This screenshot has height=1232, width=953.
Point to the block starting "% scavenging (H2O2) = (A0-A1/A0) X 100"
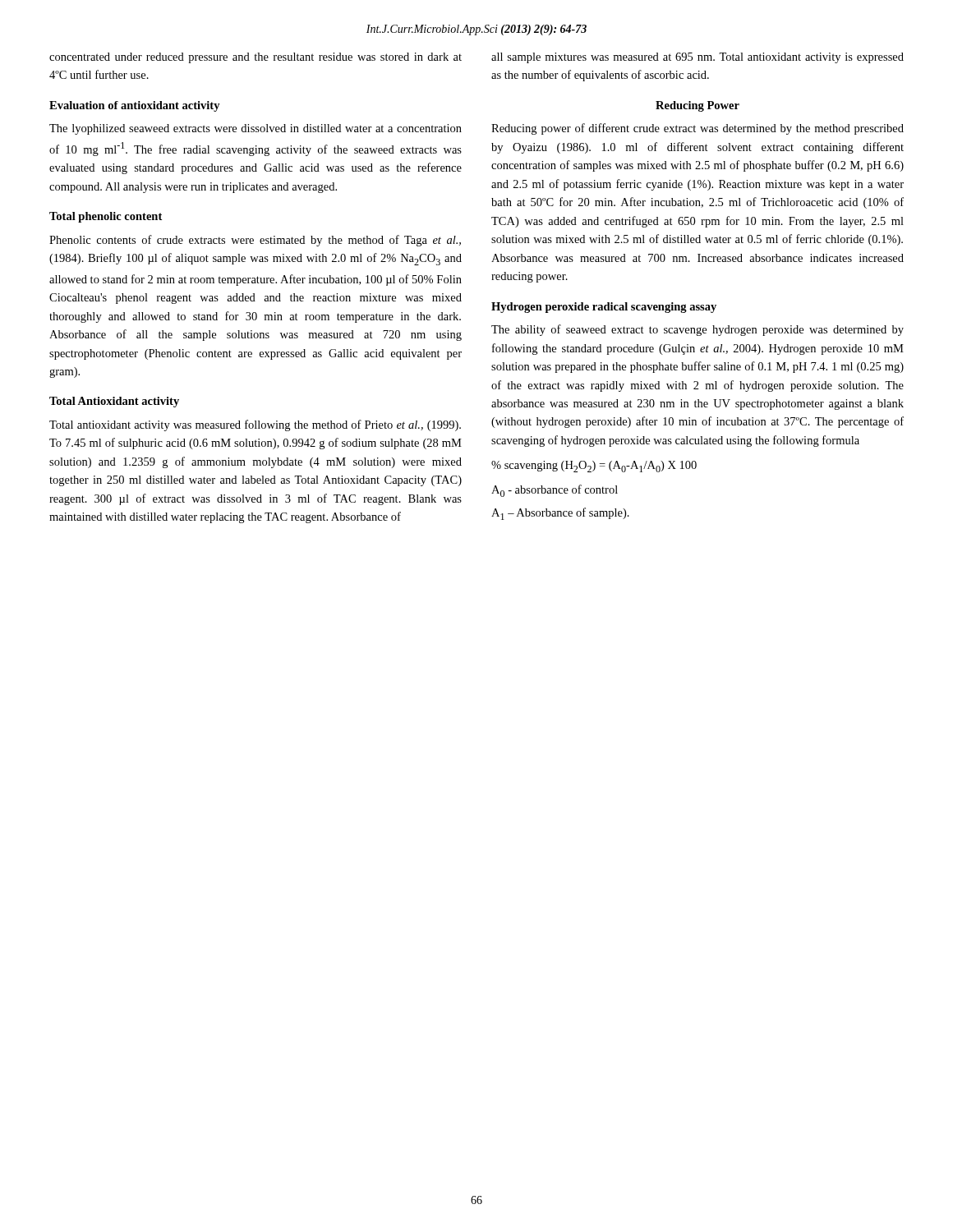(x=594, y=467)
